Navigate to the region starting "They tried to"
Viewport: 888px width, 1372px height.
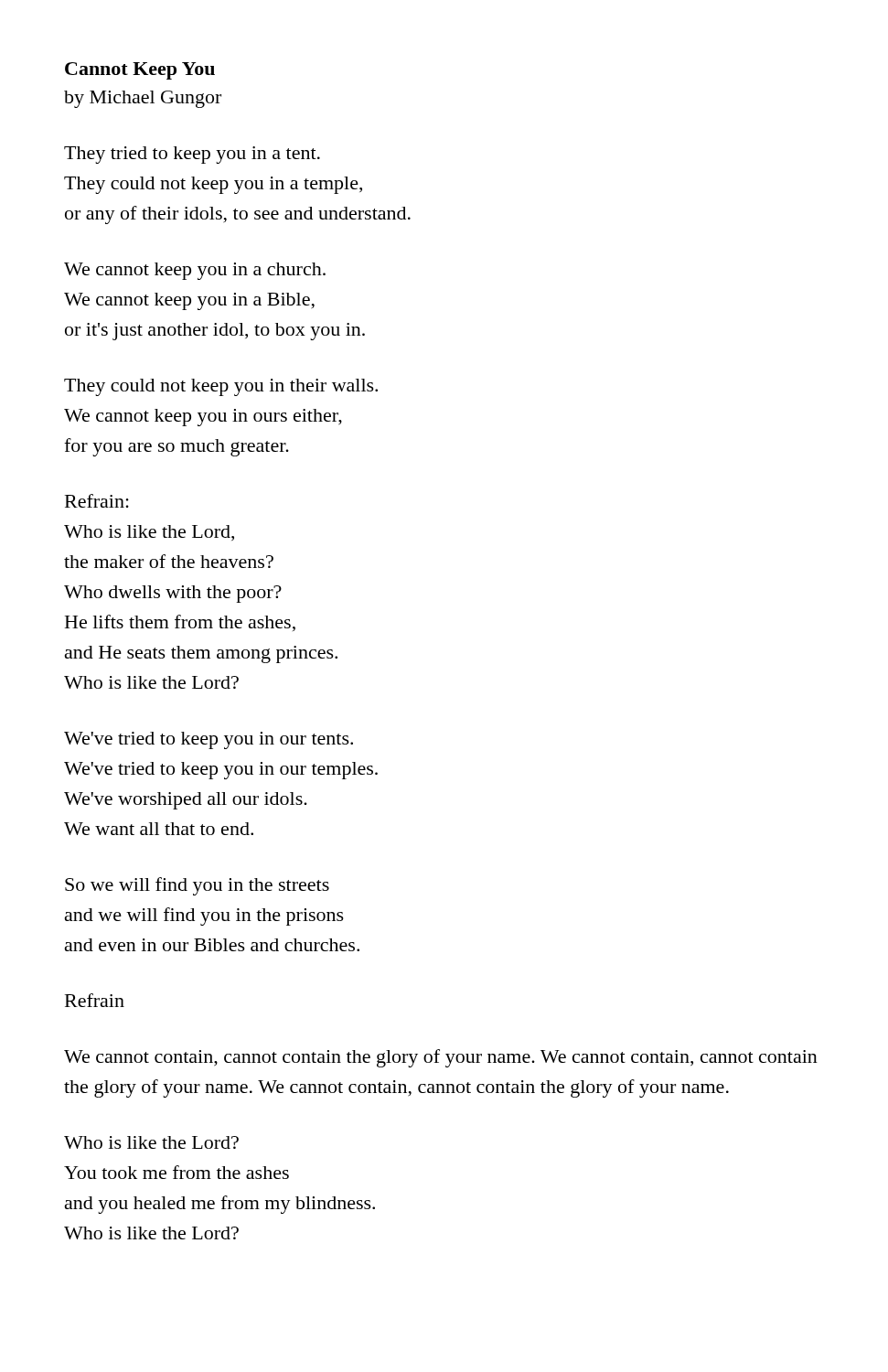(x=238, y=182)
